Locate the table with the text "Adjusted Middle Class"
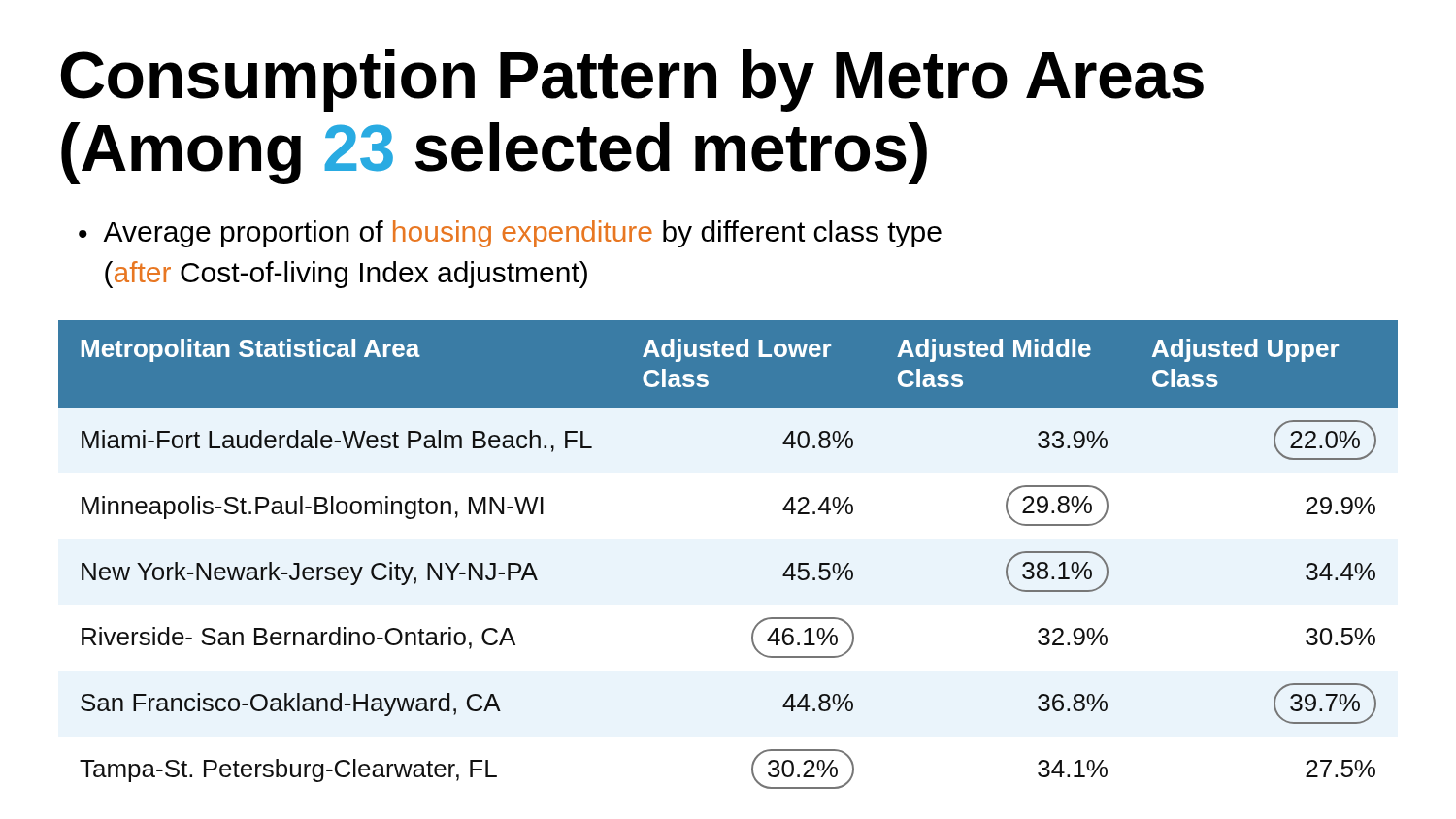This screenshot has width=1456, height=819. [x=728, y=561]
